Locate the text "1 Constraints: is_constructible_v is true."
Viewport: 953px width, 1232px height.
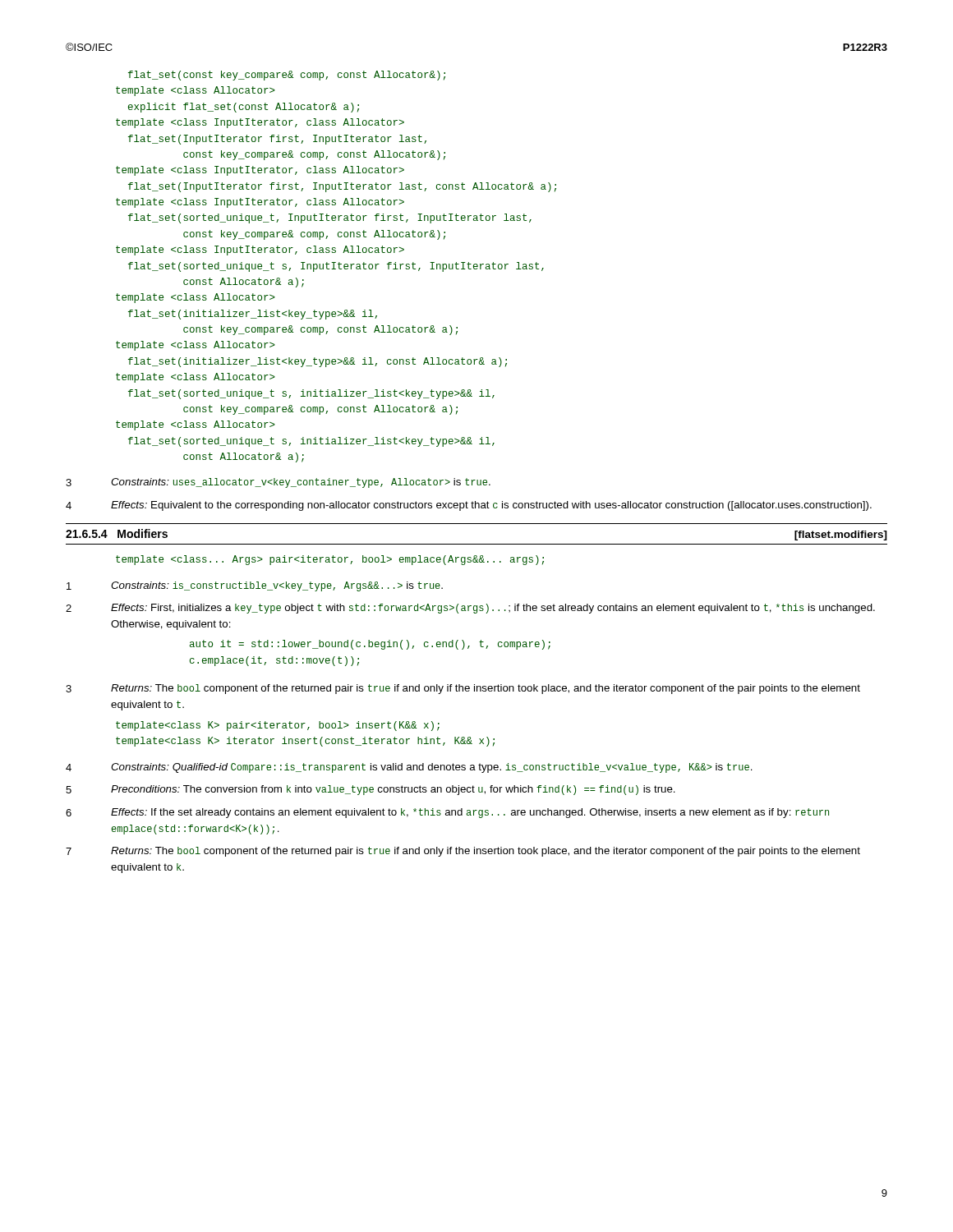coord(255,586)
